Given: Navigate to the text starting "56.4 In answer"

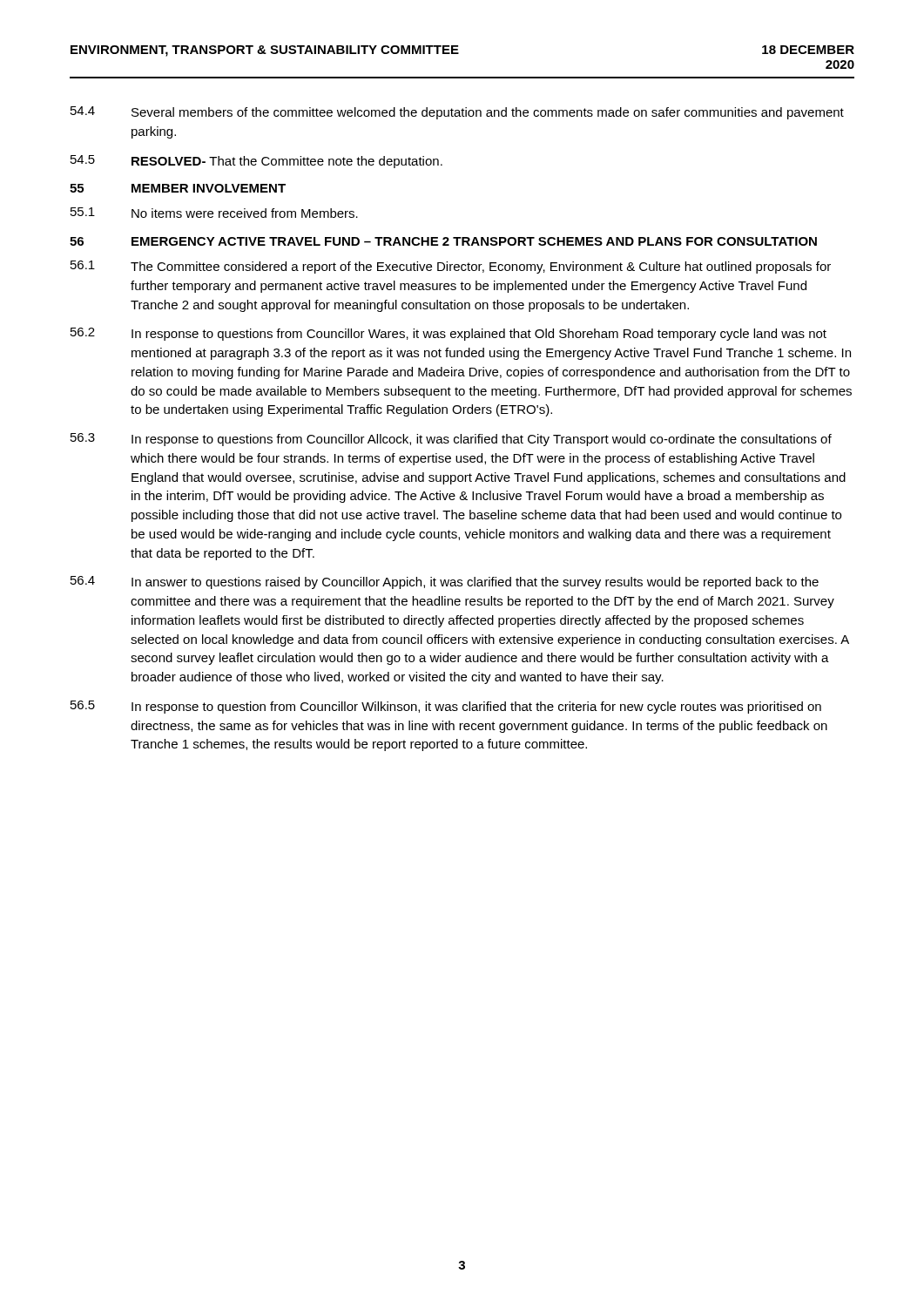Looking at the screenshot, I should (x=462, y=630).
